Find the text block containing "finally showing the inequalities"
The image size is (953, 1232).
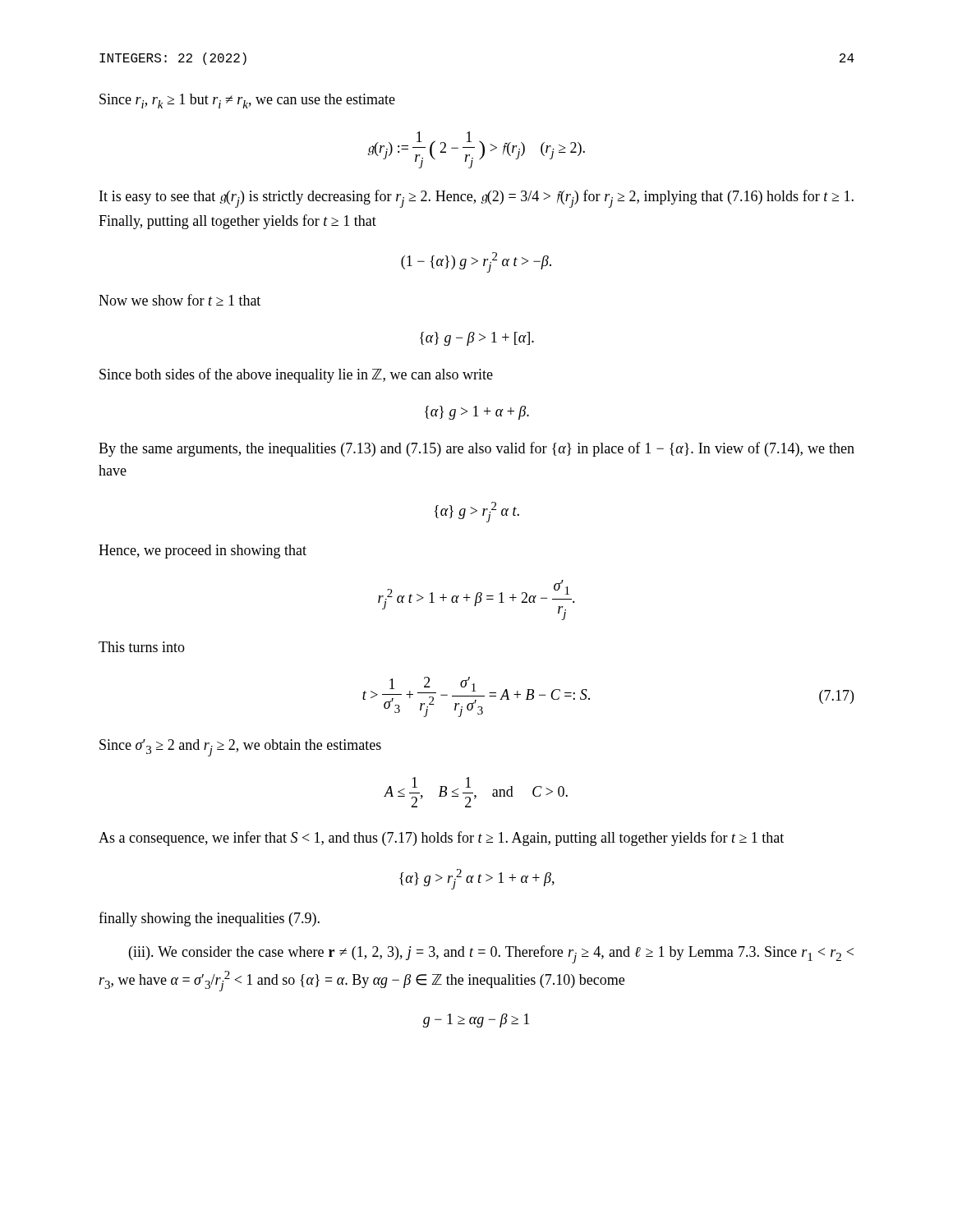pos(209,919)
